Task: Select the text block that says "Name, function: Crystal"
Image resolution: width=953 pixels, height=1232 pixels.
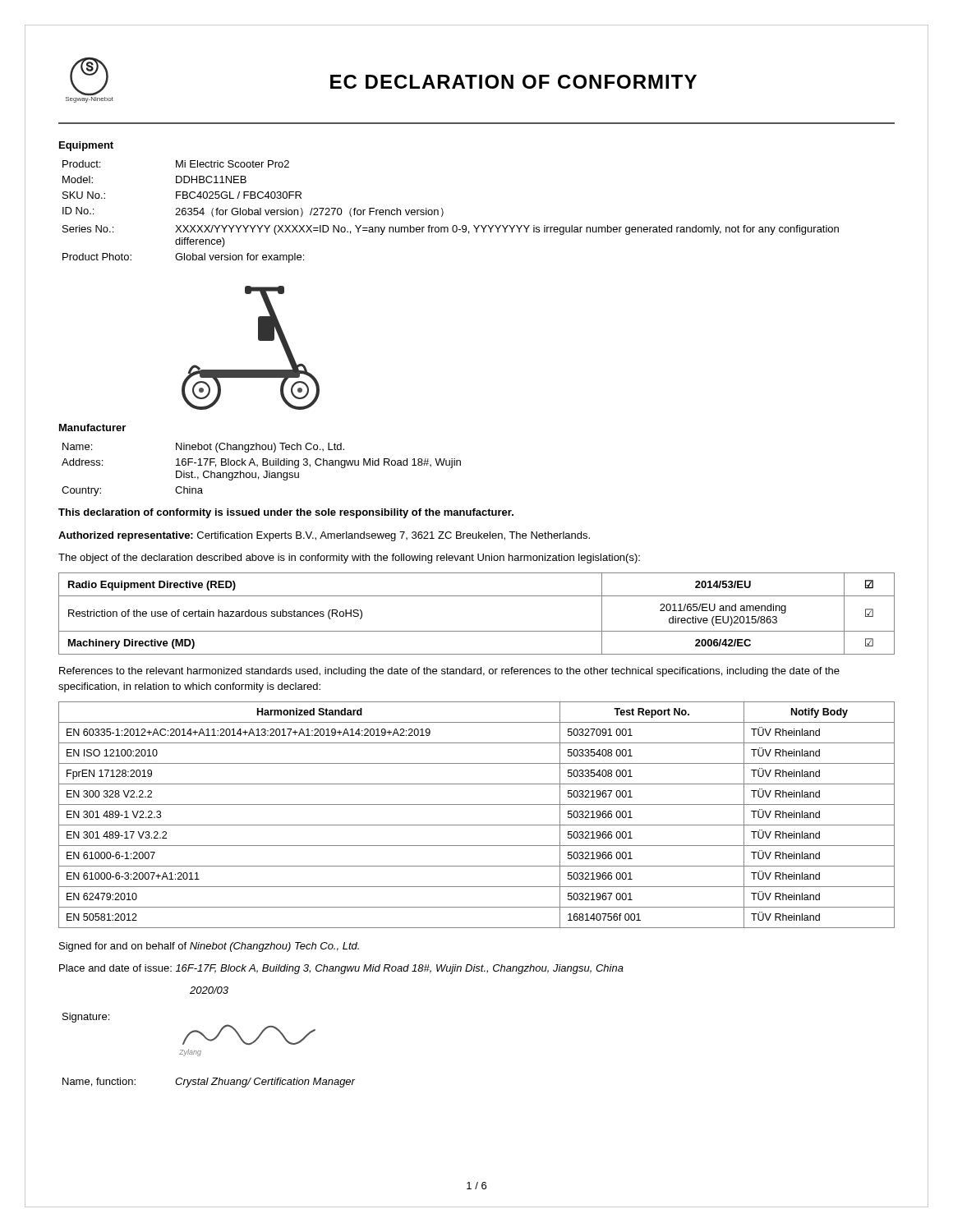Action: click(x=209, y=1083)
